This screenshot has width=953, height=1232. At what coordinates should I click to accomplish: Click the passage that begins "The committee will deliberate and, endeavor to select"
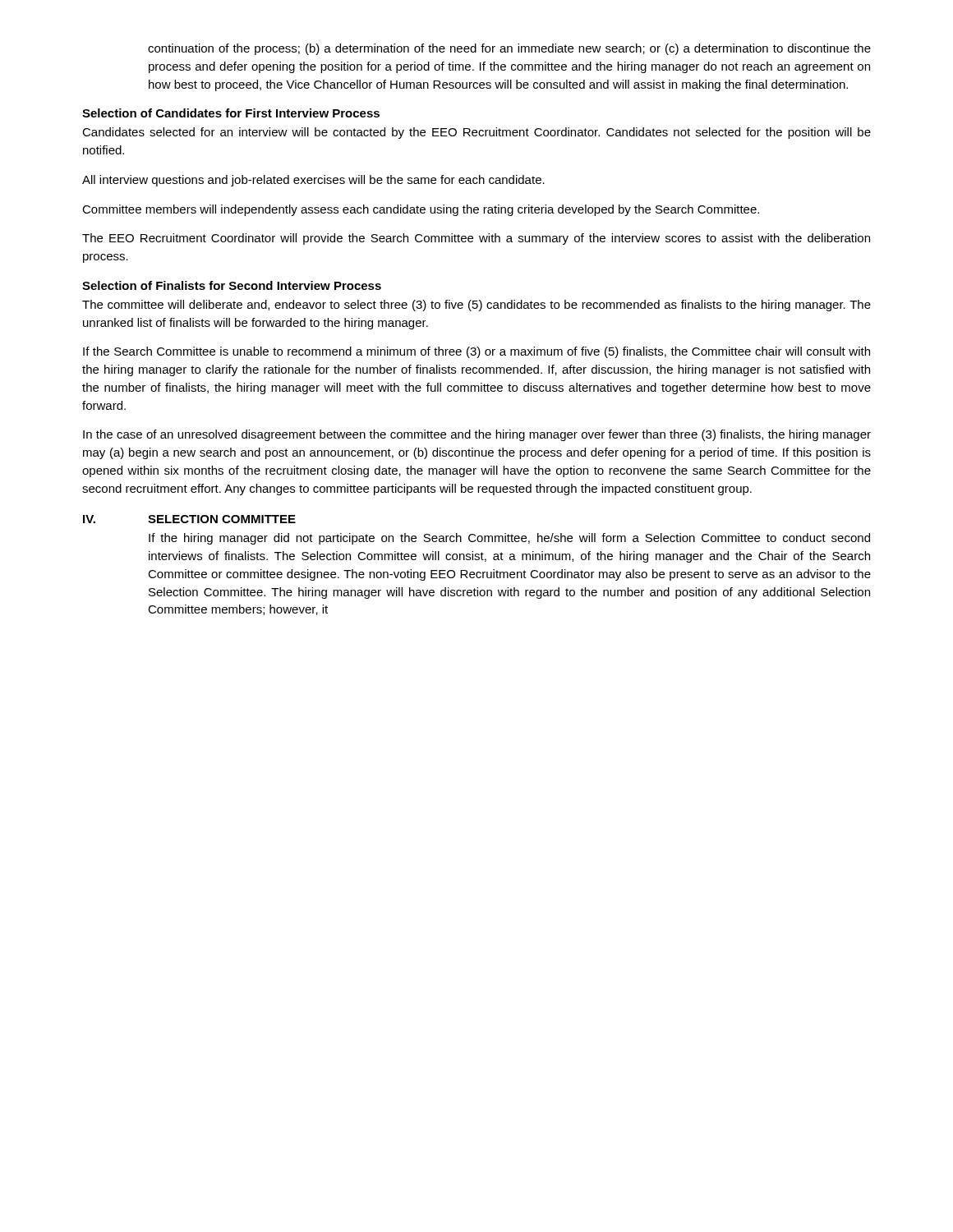click(476, 313)
